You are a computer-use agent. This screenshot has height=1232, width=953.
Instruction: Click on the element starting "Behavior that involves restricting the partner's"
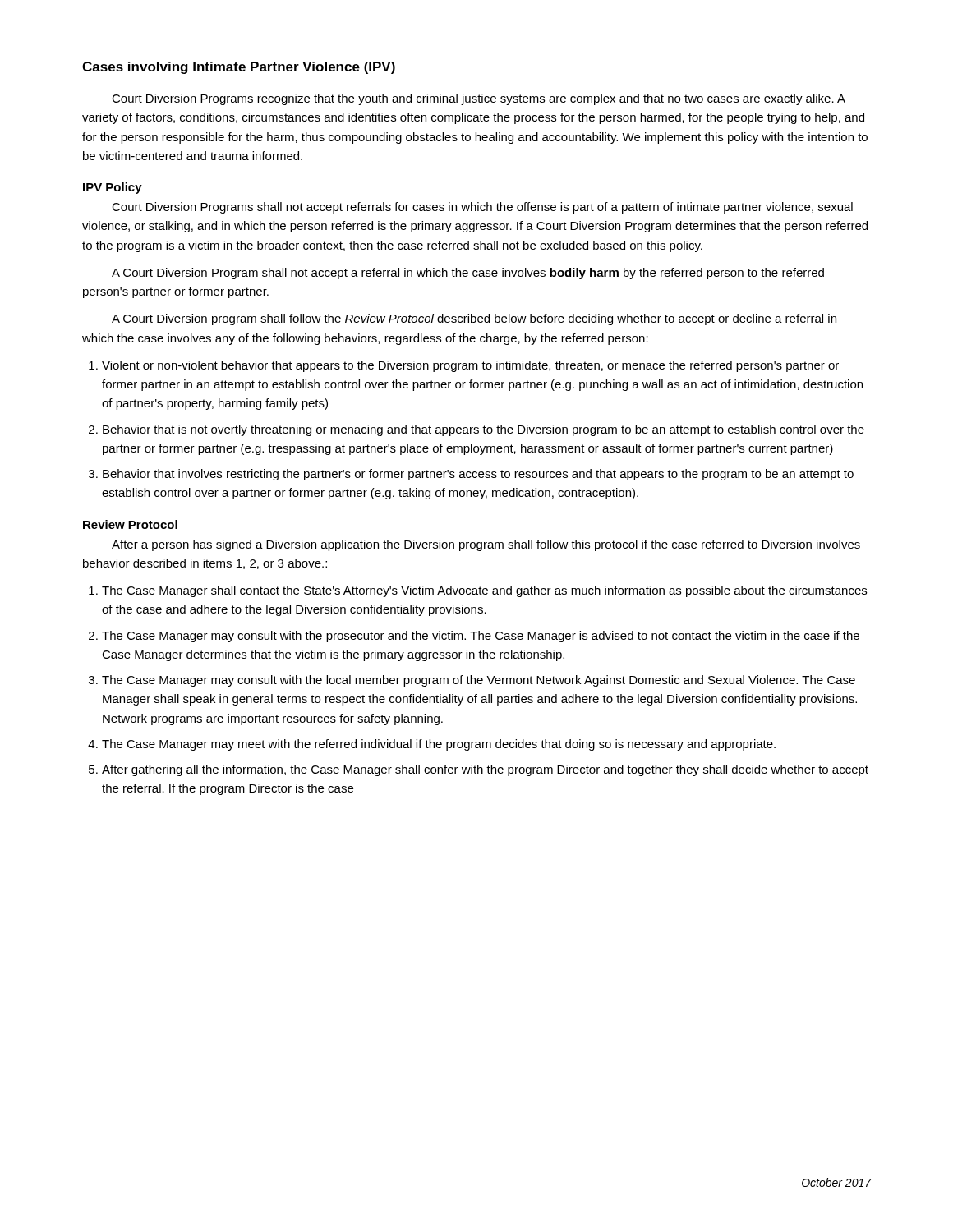pos(478,483)
